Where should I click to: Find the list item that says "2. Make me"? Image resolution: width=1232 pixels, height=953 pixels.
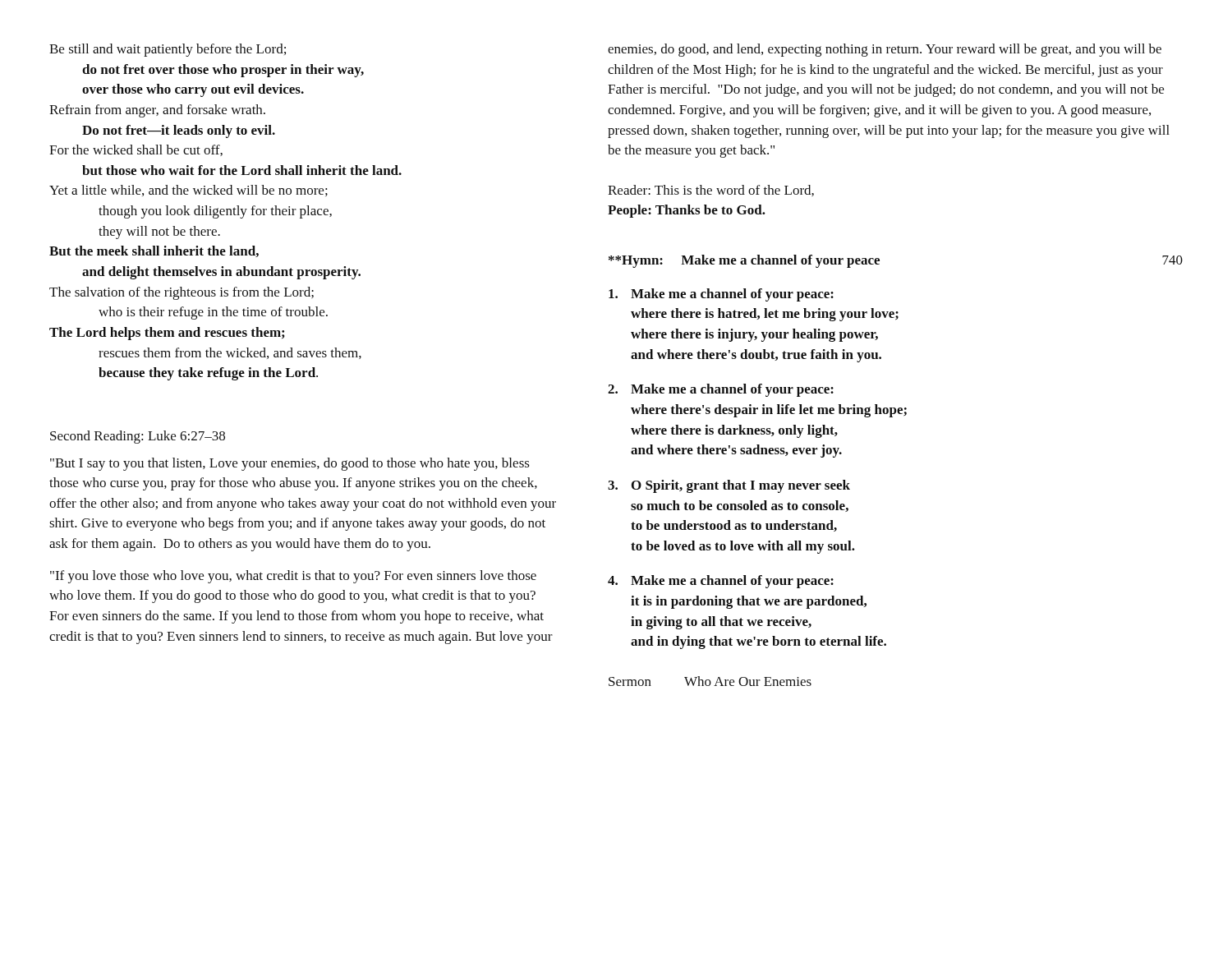[895, 420]
